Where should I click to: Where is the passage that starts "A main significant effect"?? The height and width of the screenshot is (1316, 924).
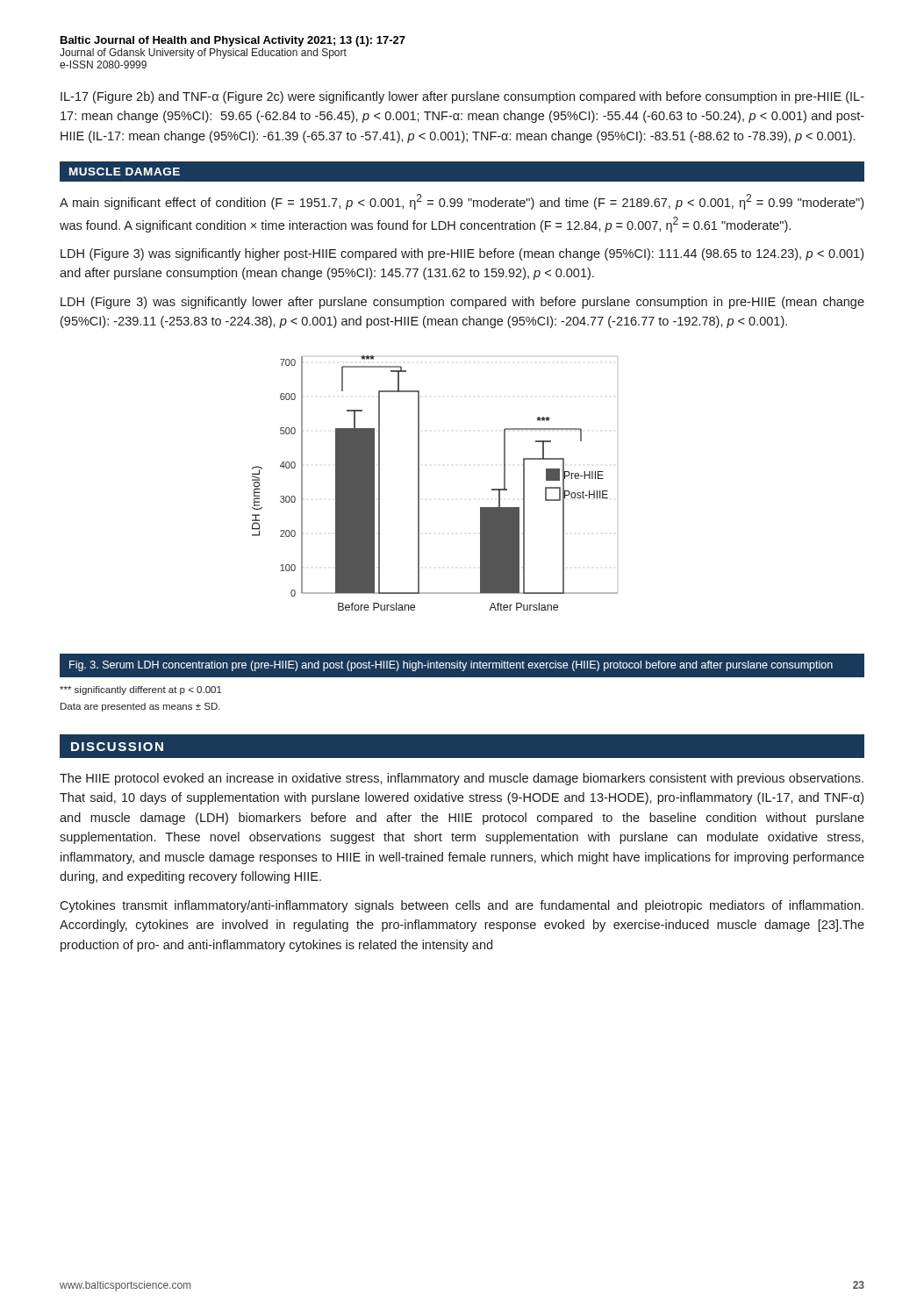click(x=462, y=237)
